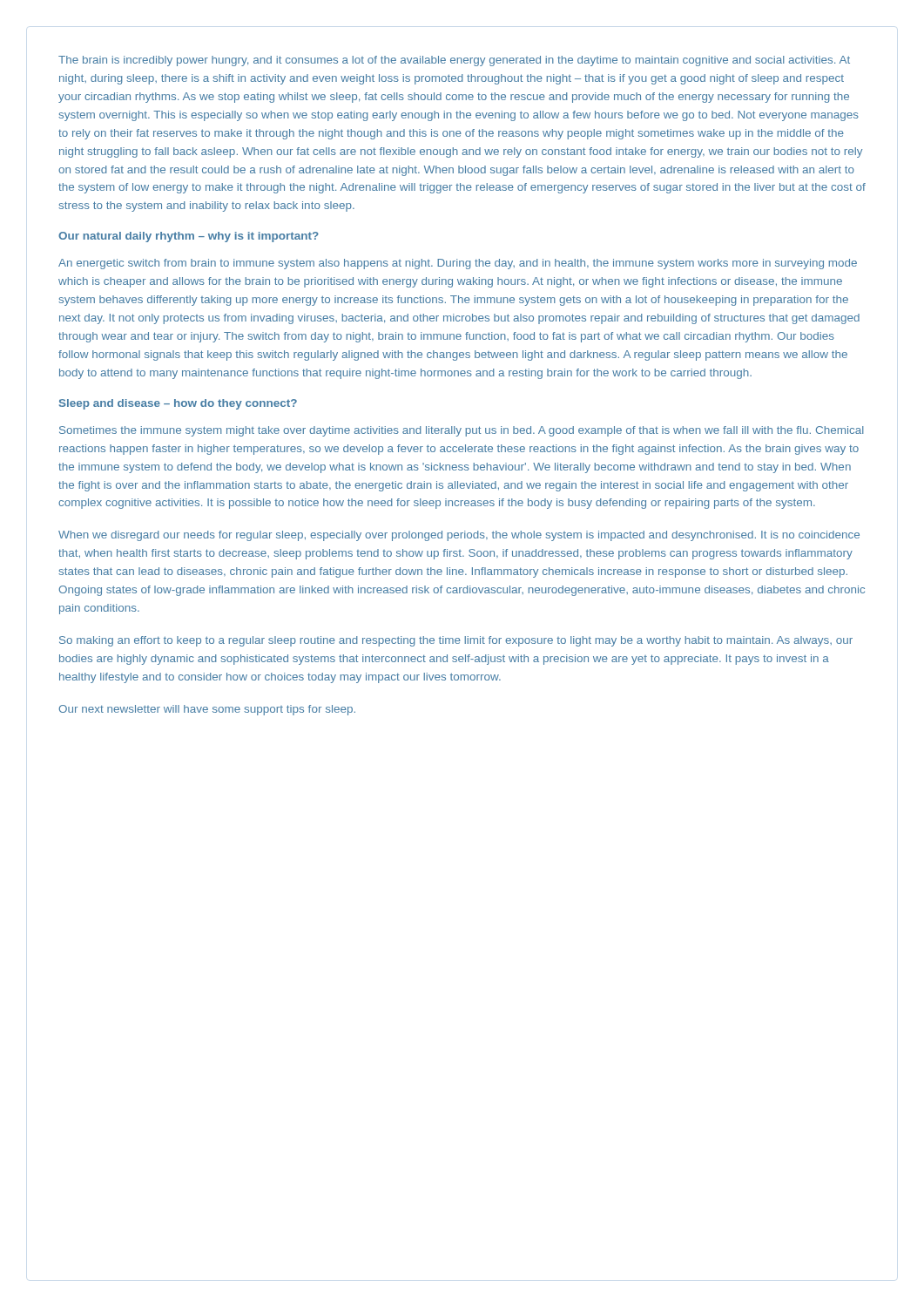924x1307 pixels.
Task: Locate the passage starting "Our next newsletter will have some support"
Action: click(207, 709)
